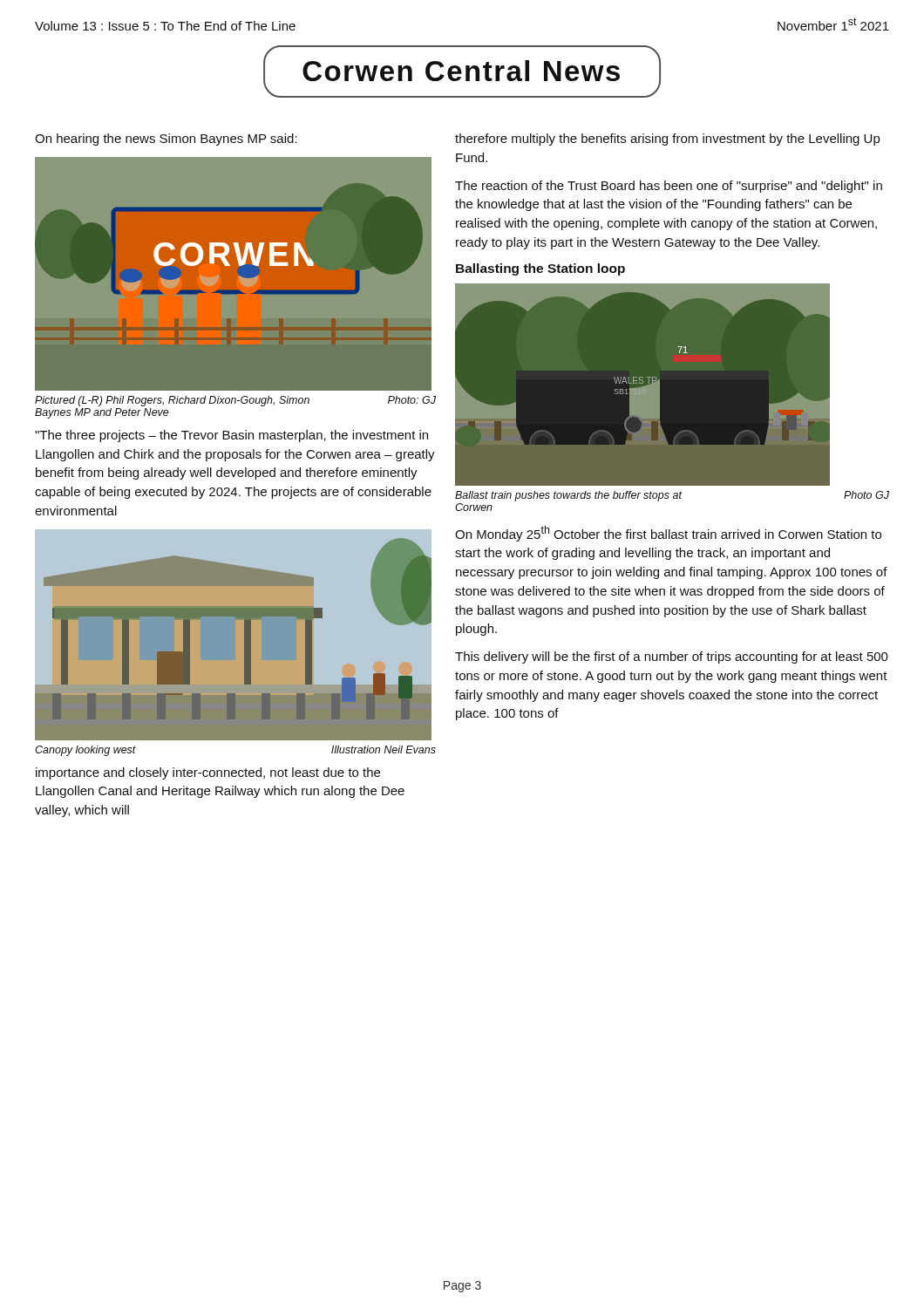924x1308 pixels.
Task: Find the illustration
Action: (235, 634)
